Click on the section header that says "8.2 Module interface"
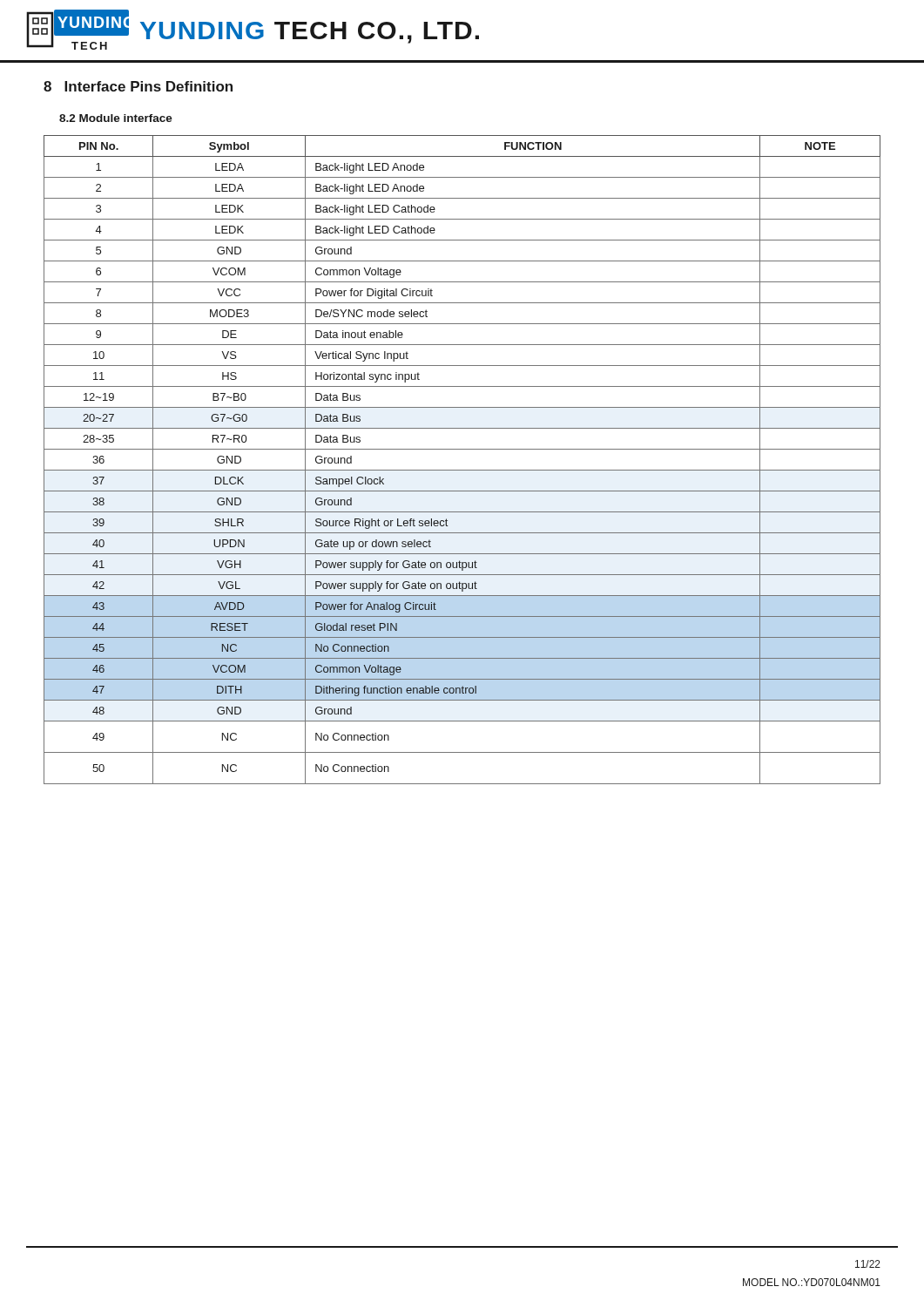The height and width of the screenshot is (1307, 924). (116, 118)
